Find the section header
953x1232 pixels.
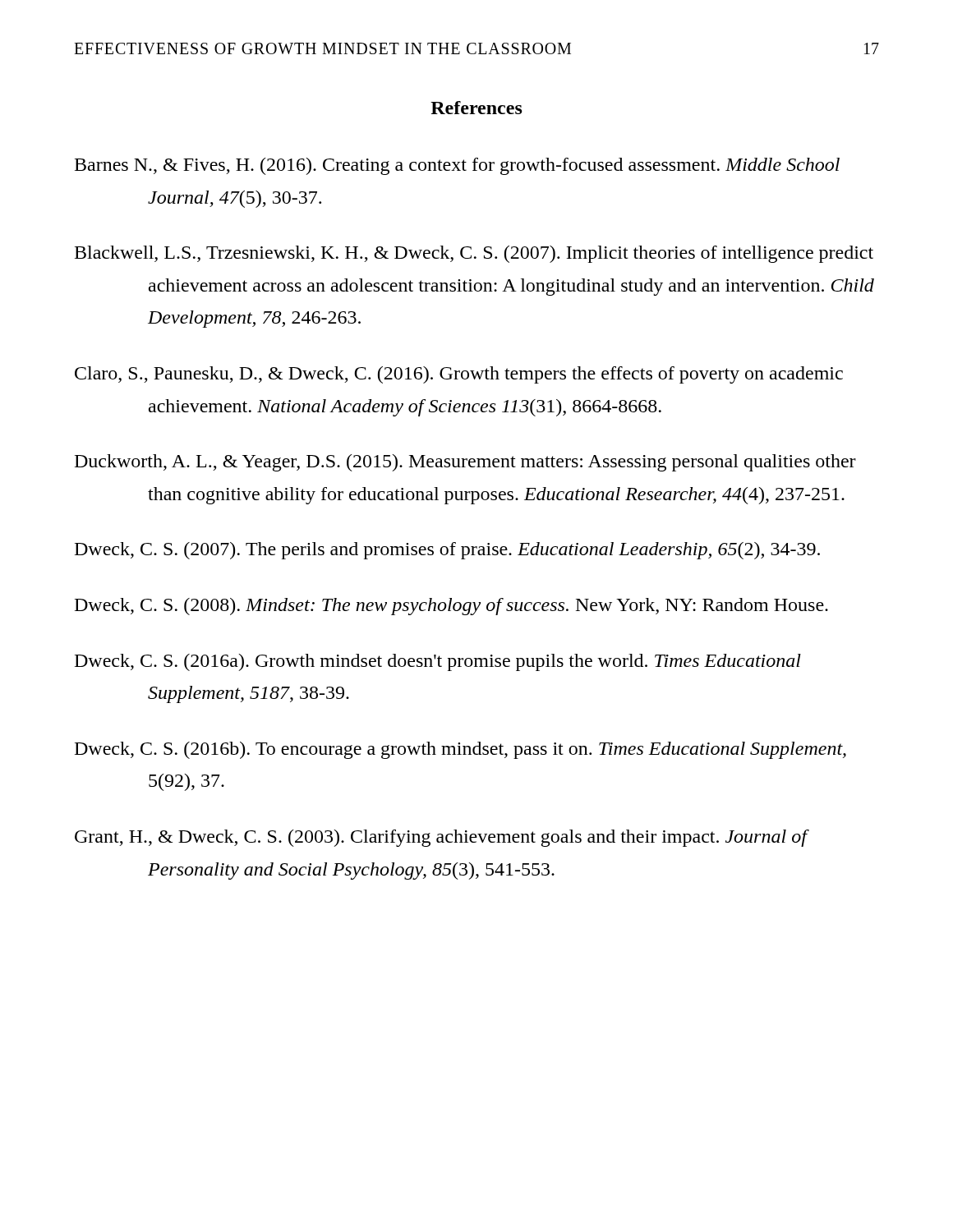click(476, 108)
